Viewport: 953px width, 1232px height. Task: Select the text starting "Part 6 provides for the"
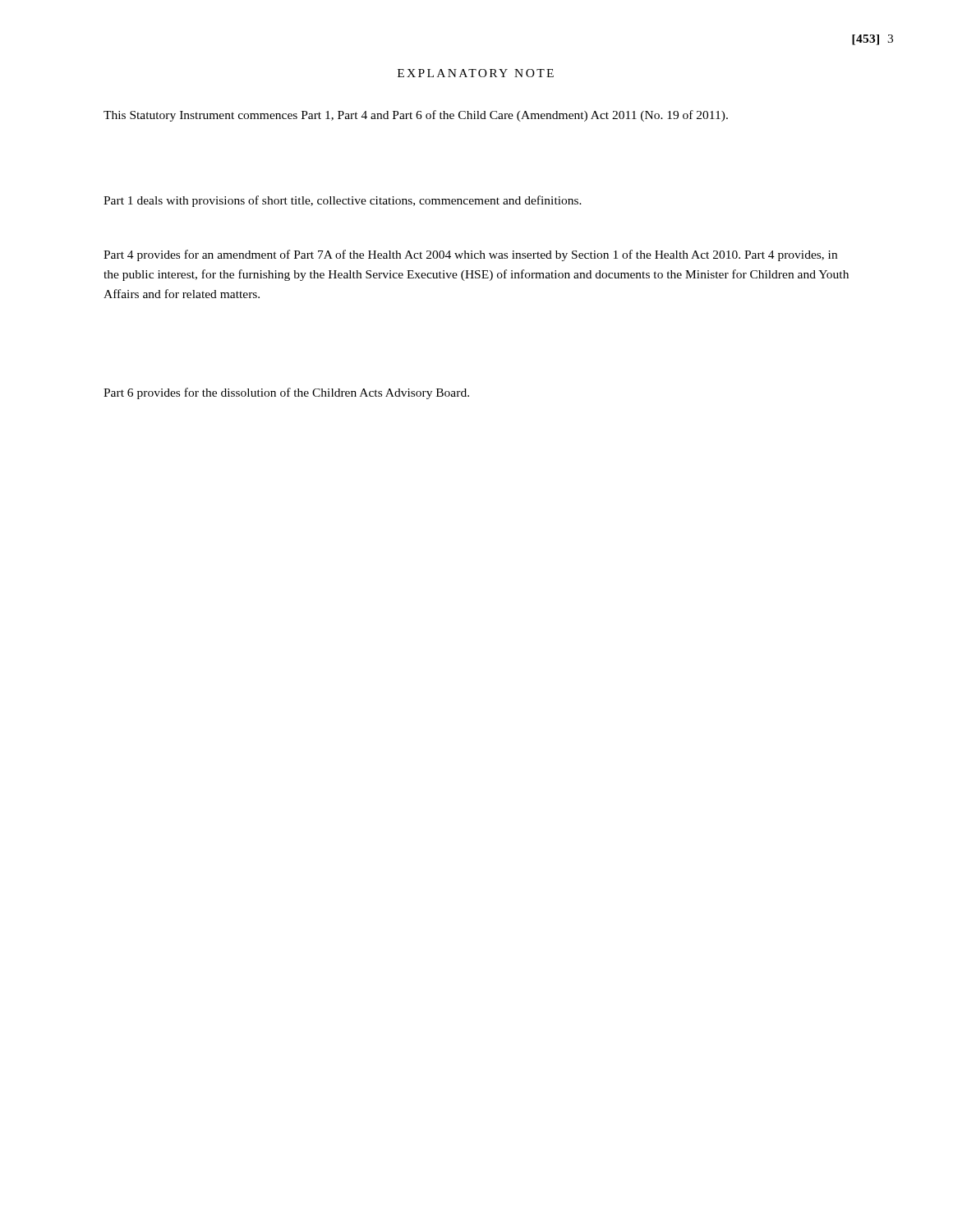click(287, 392)
